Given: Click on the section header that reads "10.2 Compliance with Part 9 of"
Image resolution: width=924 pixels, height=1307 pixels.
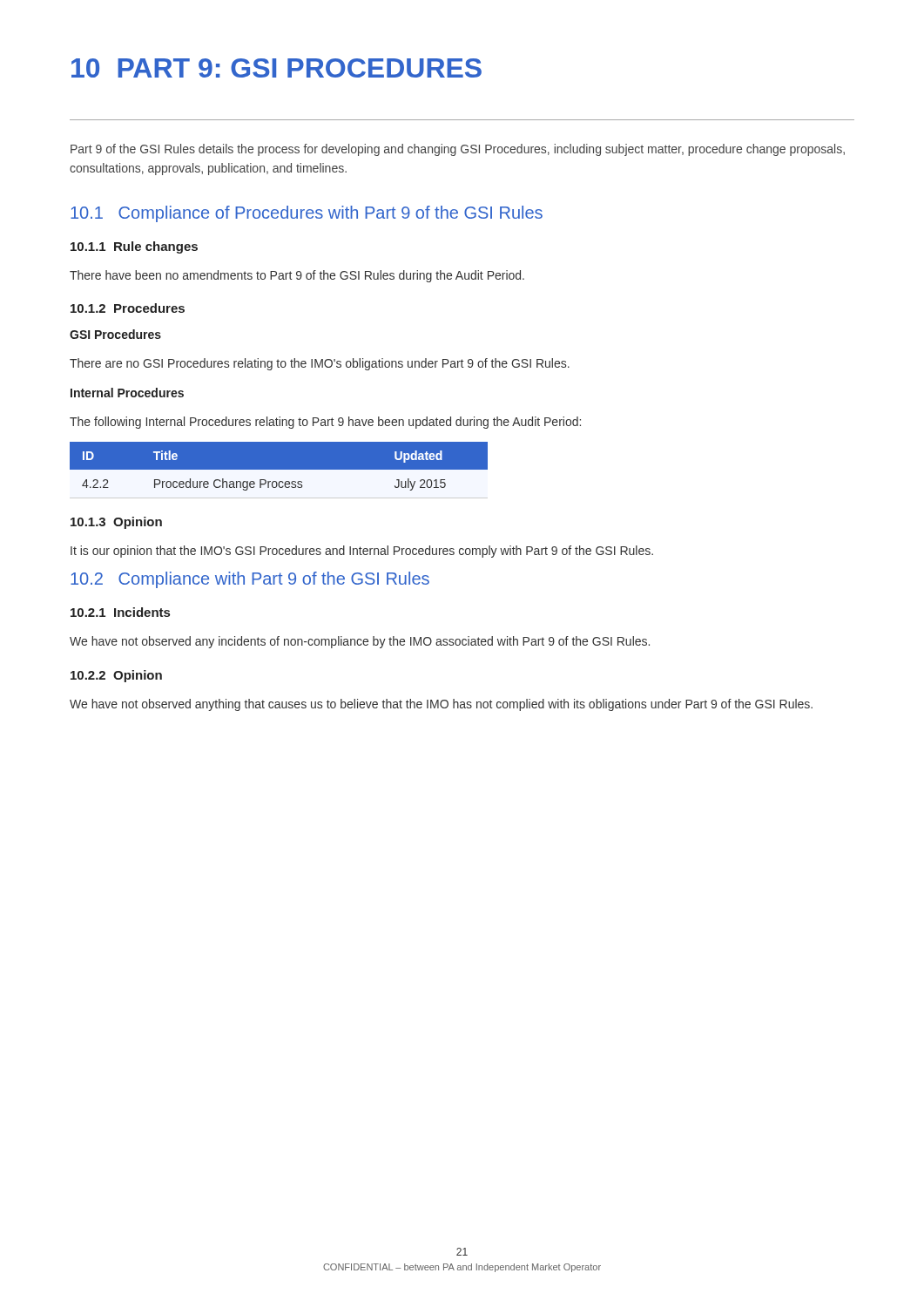Looking at the screenshot, I should click(x=250, y=580).
